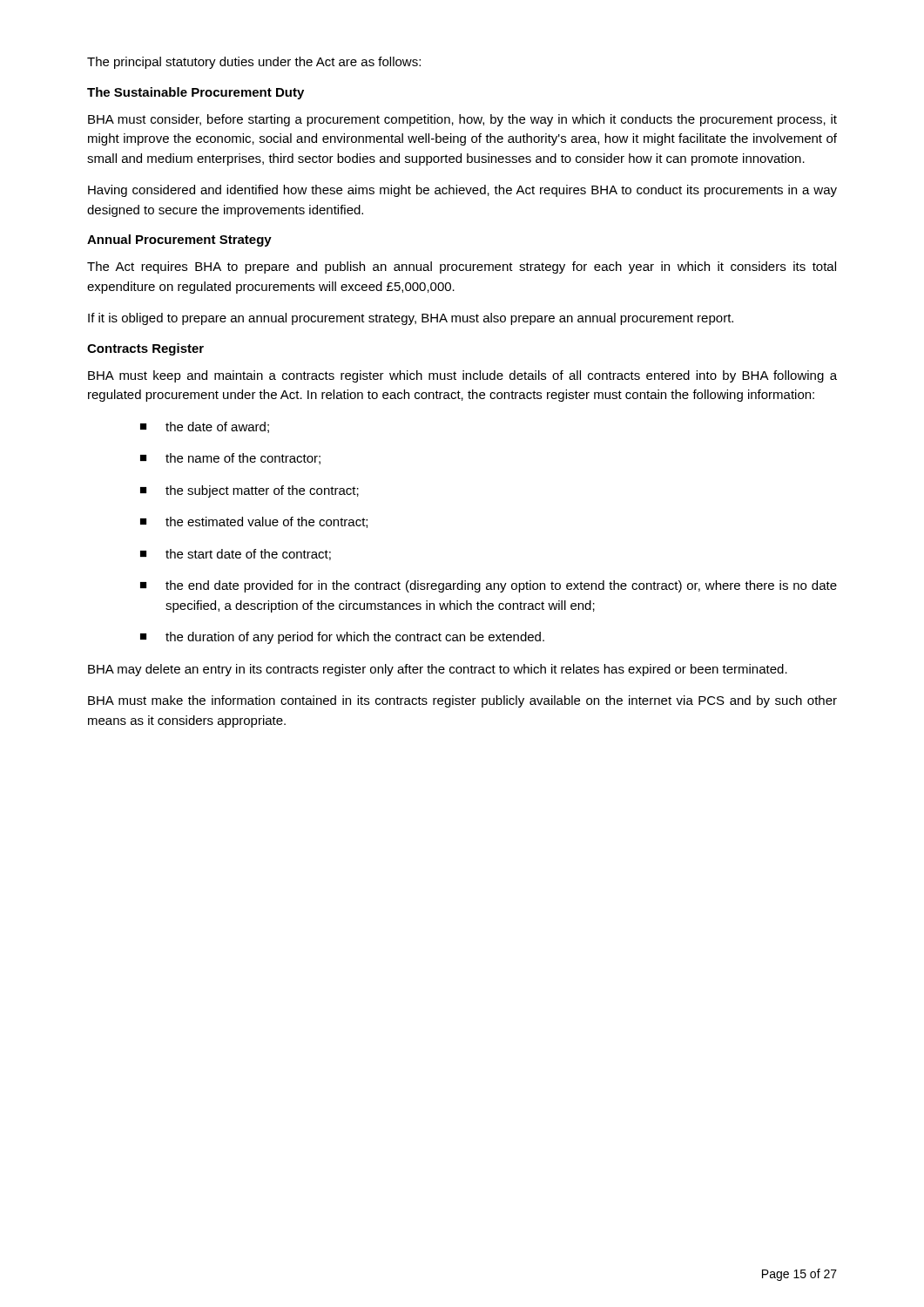Select the text block with the text "If it is obliged to prepare"
The image size is (924, 1307).
(411, 318)
